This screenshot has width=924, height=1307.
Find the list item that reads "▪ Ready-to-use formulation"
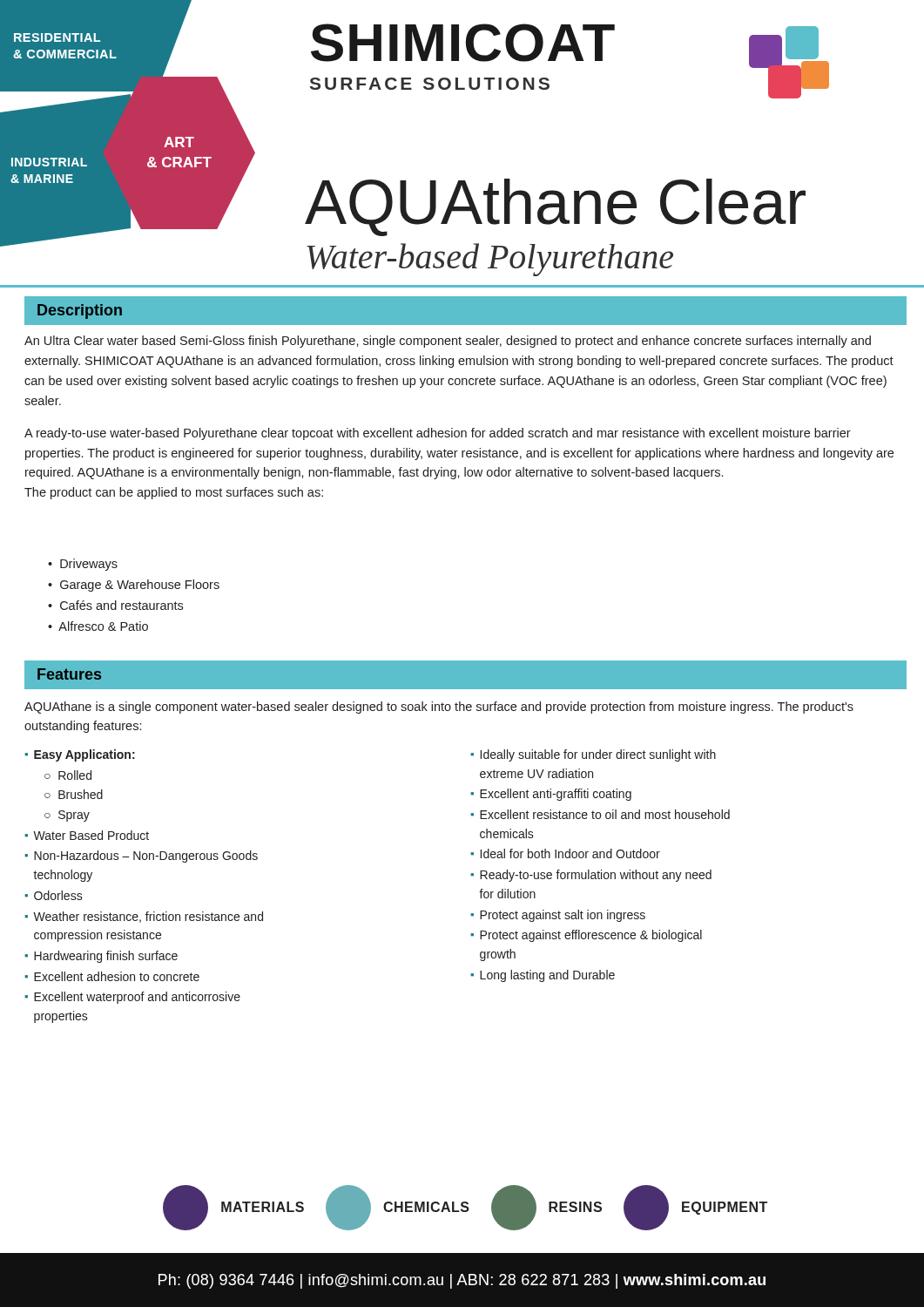click(591, 885)
